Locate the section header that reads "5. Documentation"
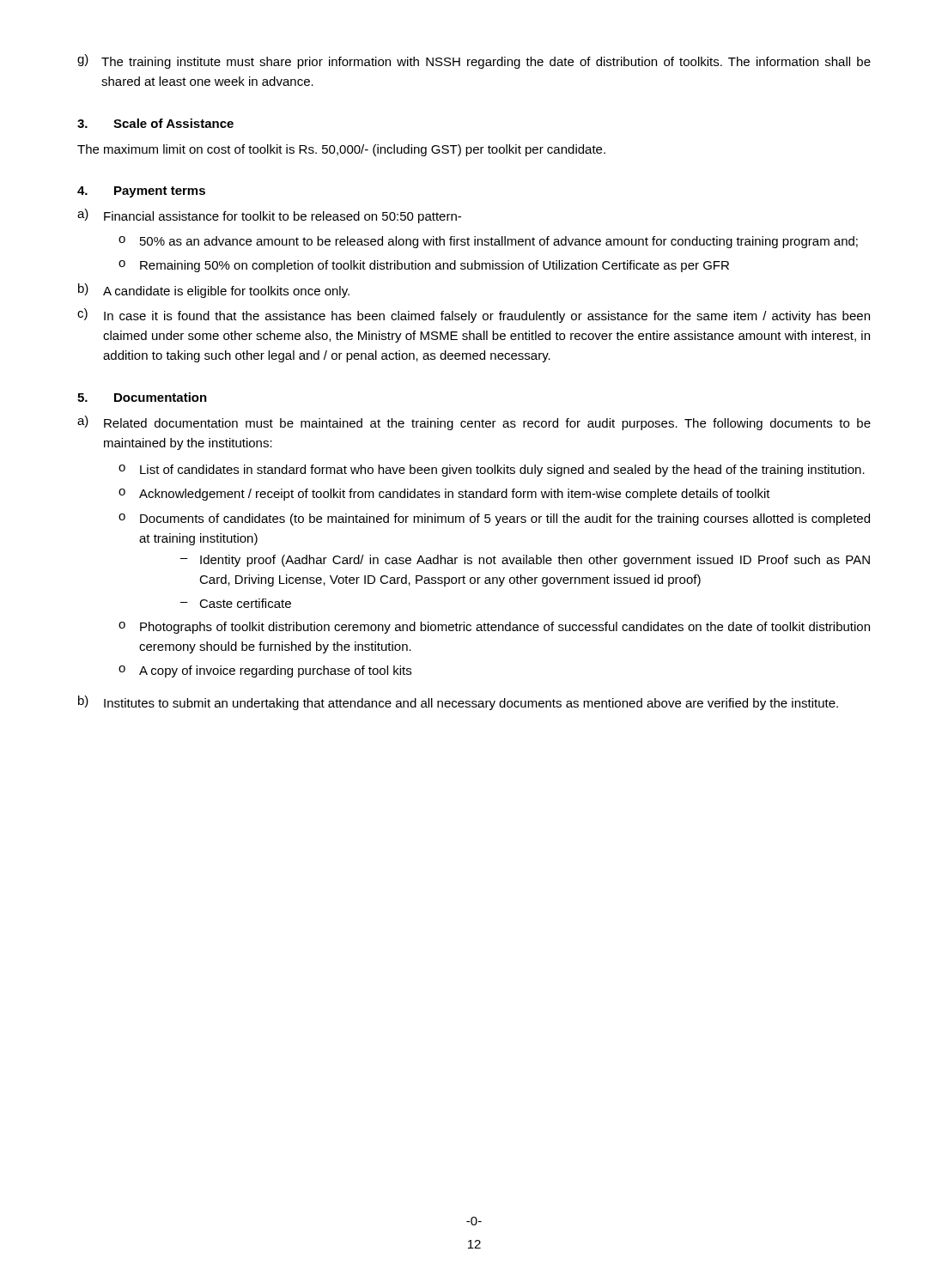Viewport: 948px width, 1288px height. pos(142,397)
